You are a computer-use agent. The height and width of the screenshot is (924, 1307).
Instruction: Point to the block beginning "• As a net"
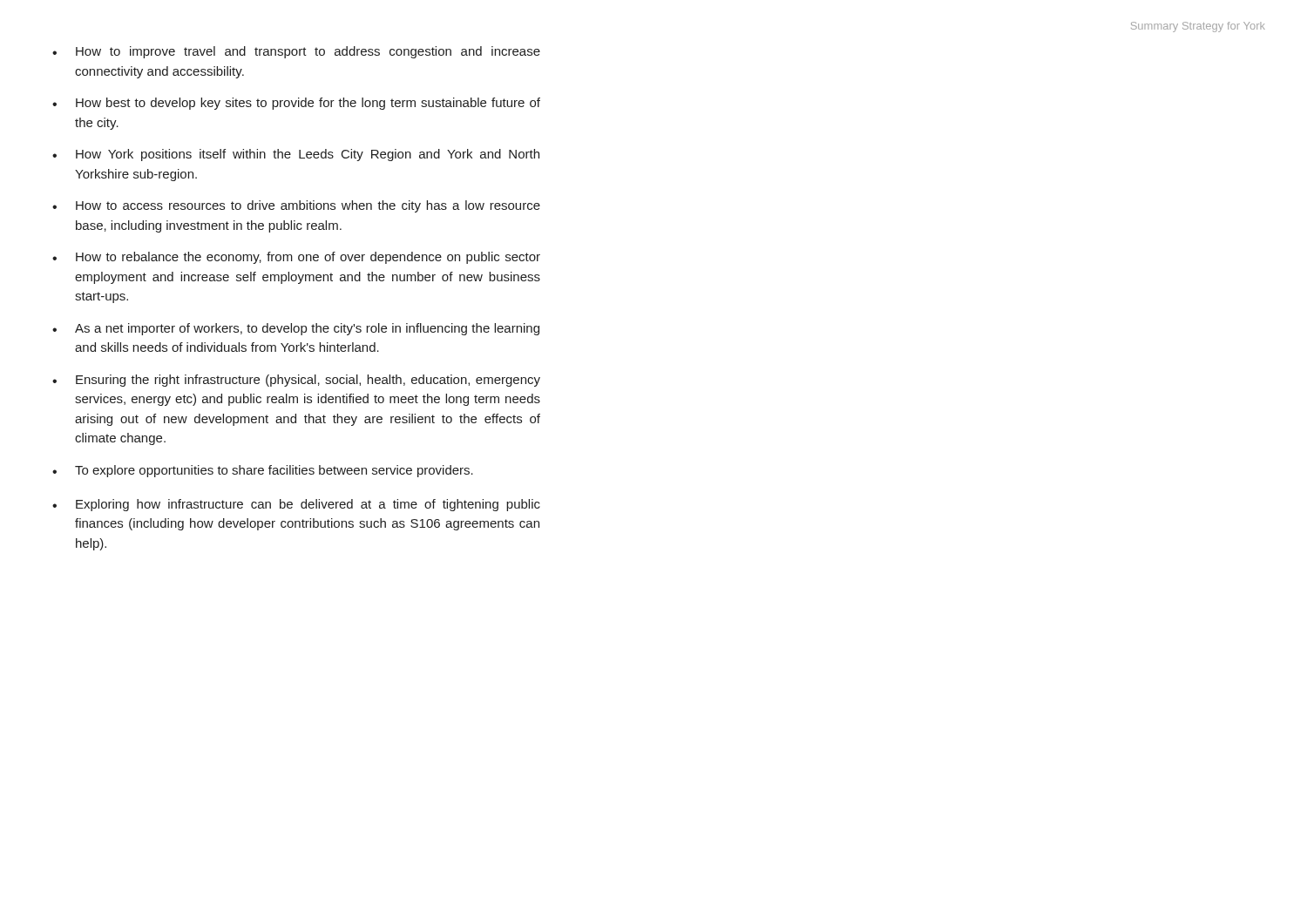296,338
